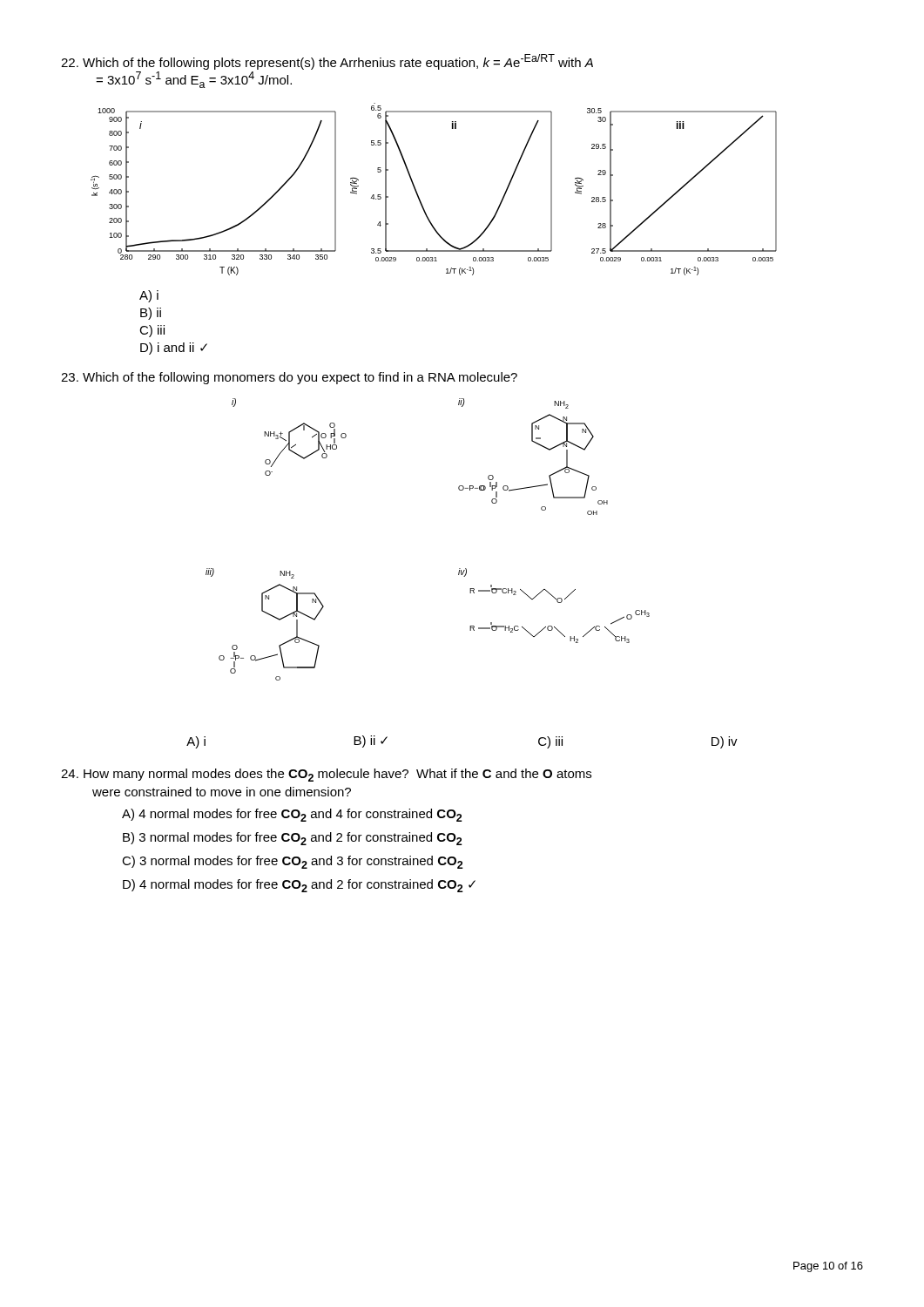Click on the text starting "B) 3 normal modes for free CO2"
This screenshot has width=924, height=1307.
click(x=292, y=839)
